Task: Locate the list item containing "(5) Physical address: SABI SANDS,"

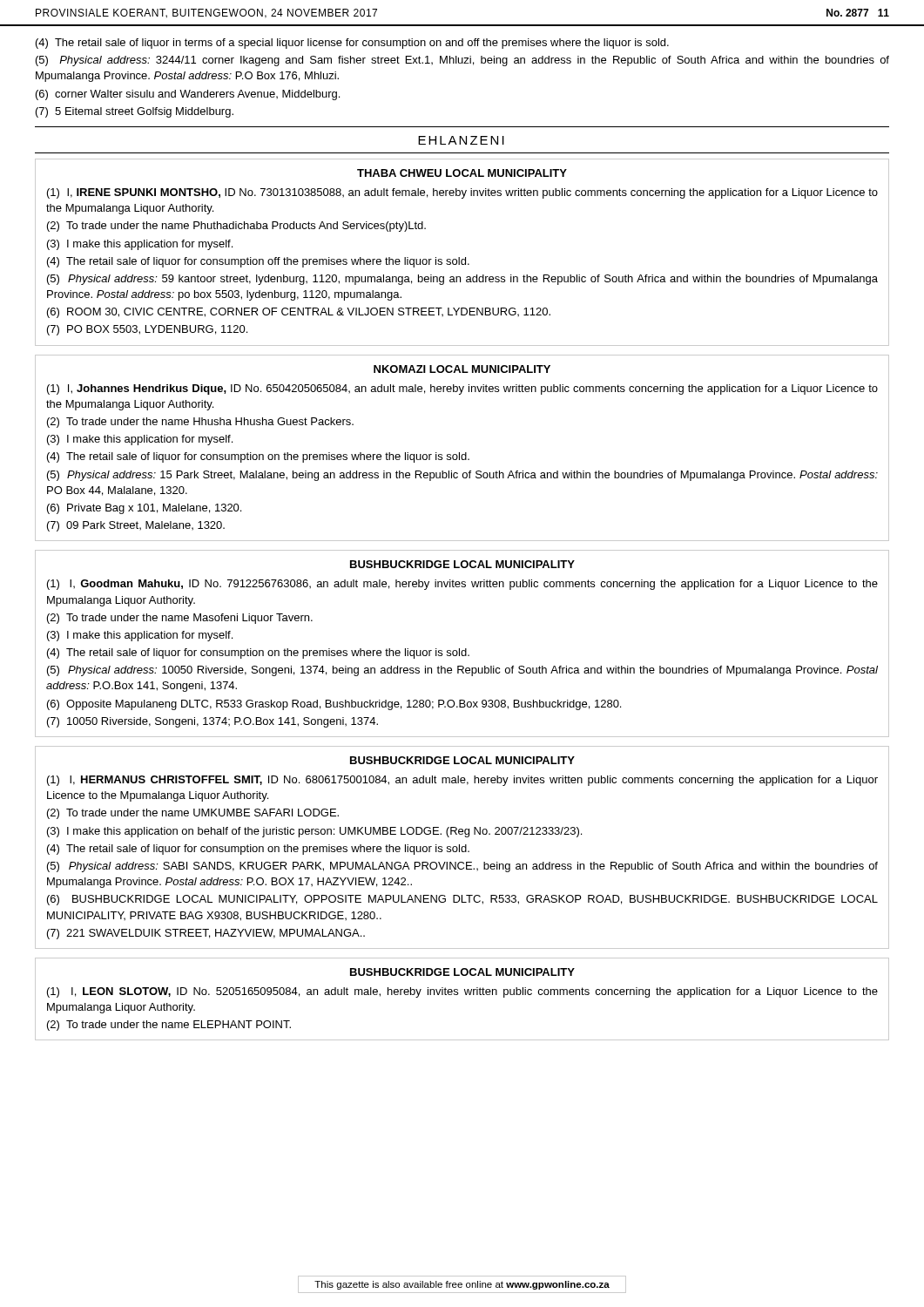Action: (462, 874)
